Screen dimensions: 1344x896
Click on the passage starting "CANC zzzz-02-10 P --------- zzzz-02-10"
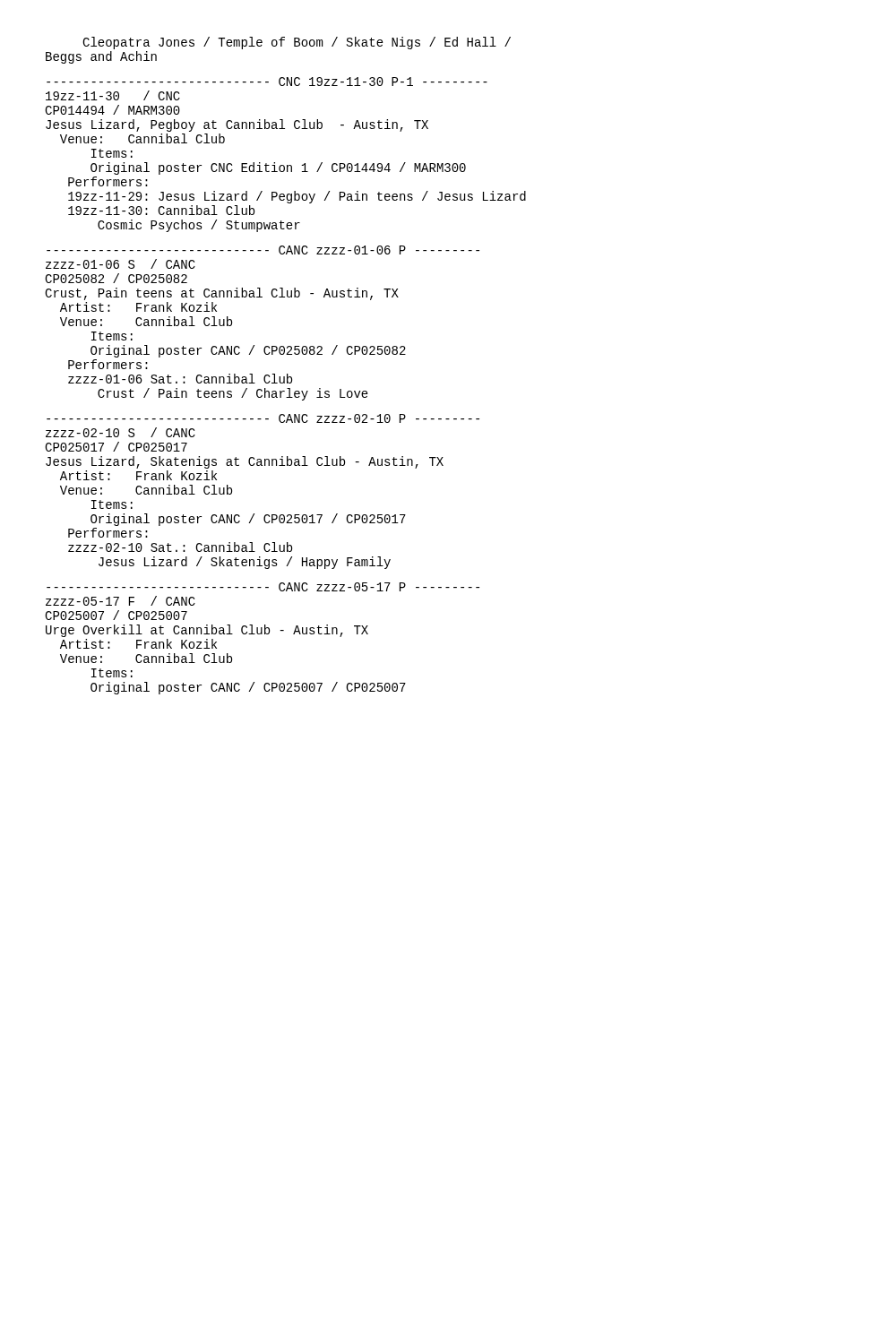coord(263,418)
